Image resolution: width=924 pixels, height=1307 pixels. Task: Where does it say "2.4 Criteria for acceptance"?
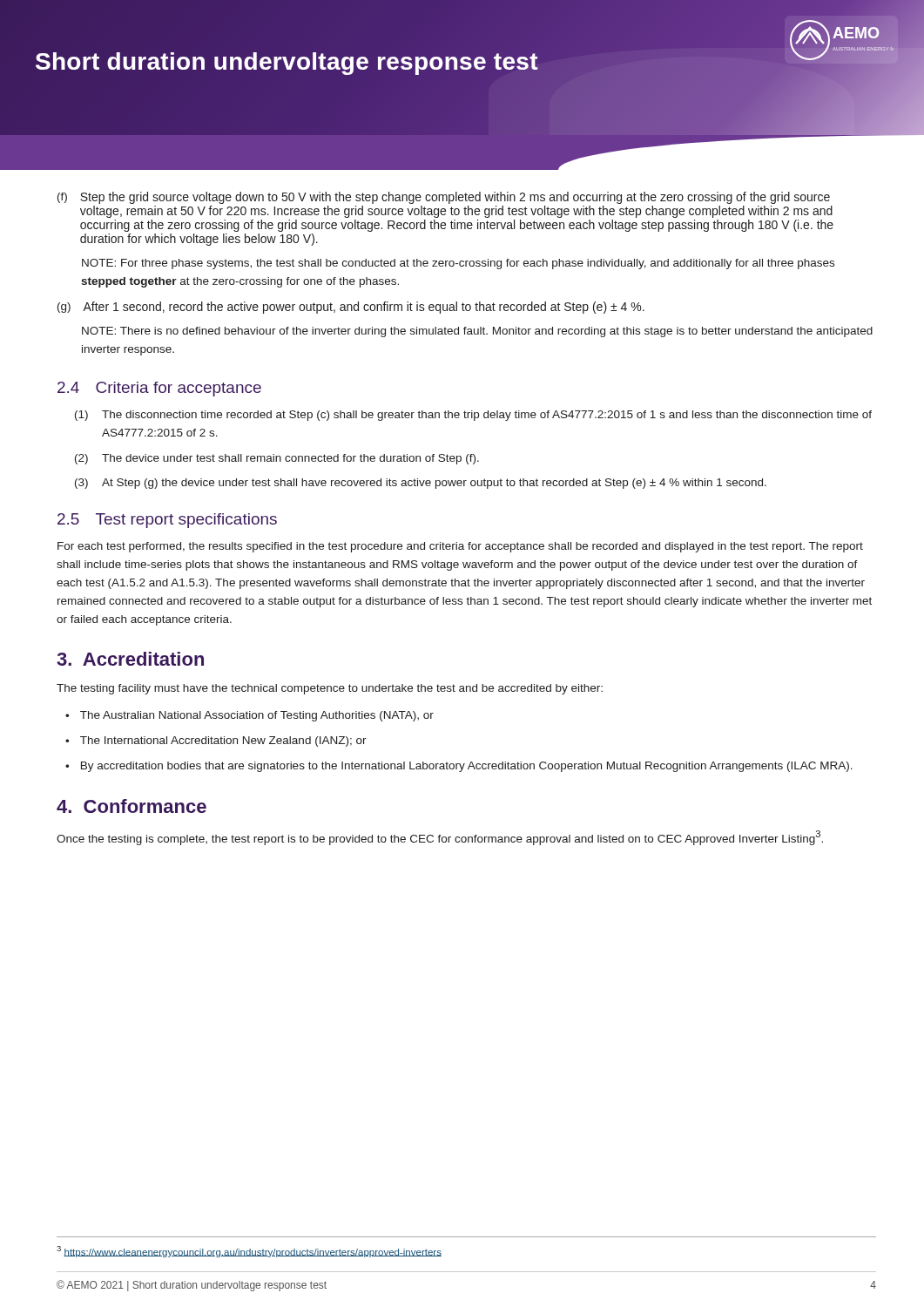click(x=159, y=387)
